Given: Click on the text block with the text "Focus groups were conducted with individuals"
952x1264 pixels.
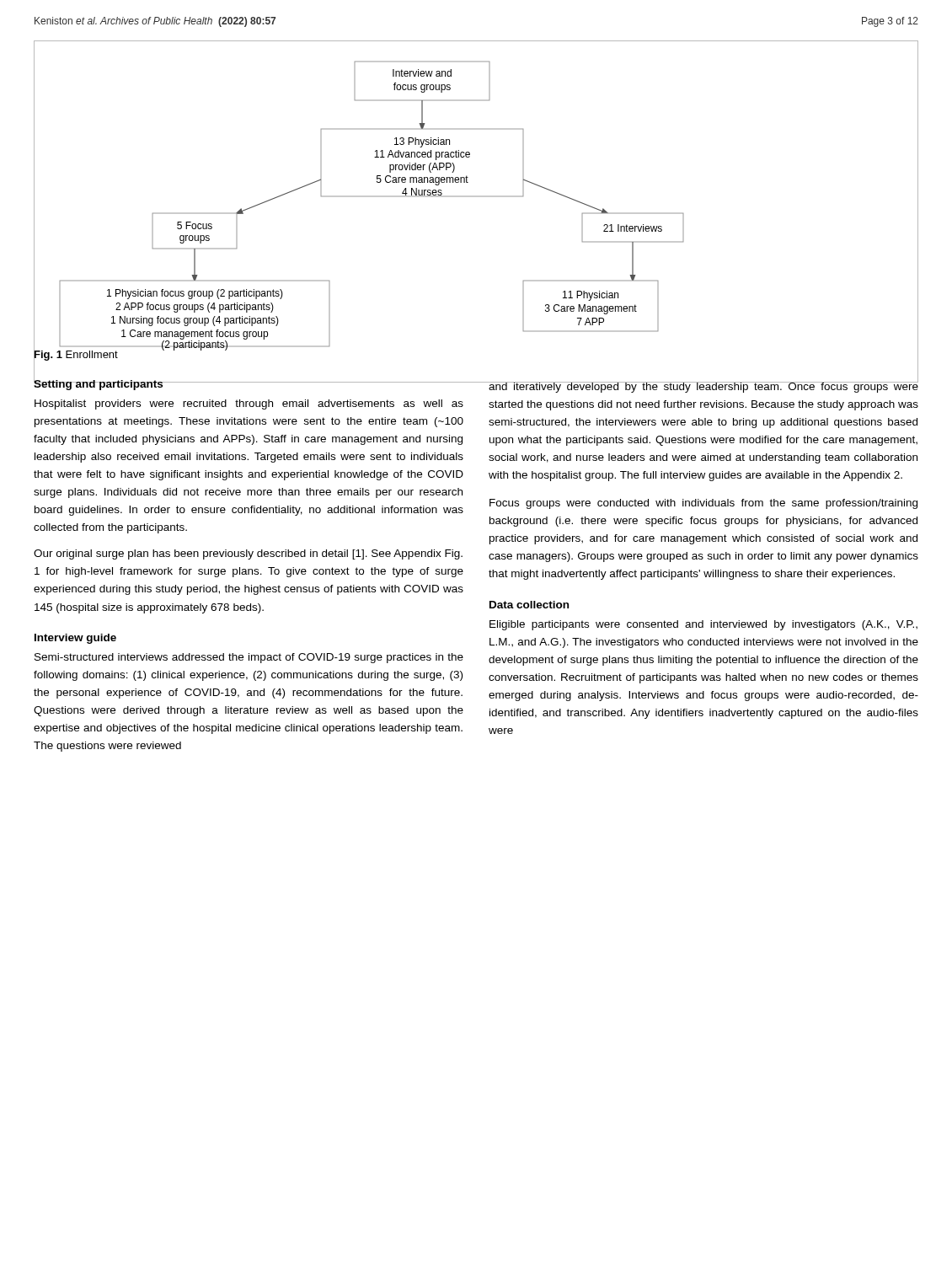Looking at the screenshot, I should 703,538.
